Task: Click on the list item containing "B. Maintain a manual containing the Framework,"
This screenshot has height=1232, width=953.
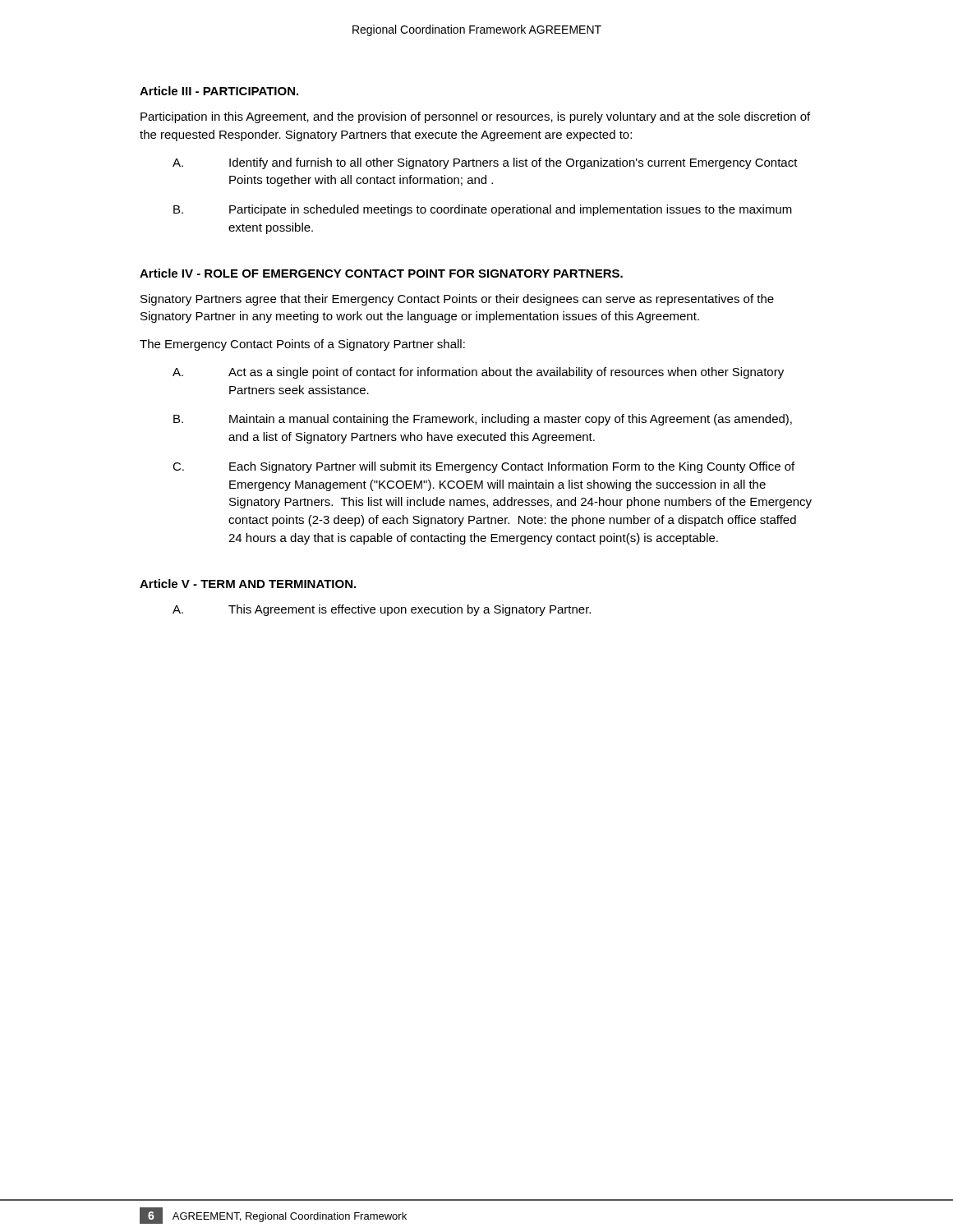Action: coord(476,428)
